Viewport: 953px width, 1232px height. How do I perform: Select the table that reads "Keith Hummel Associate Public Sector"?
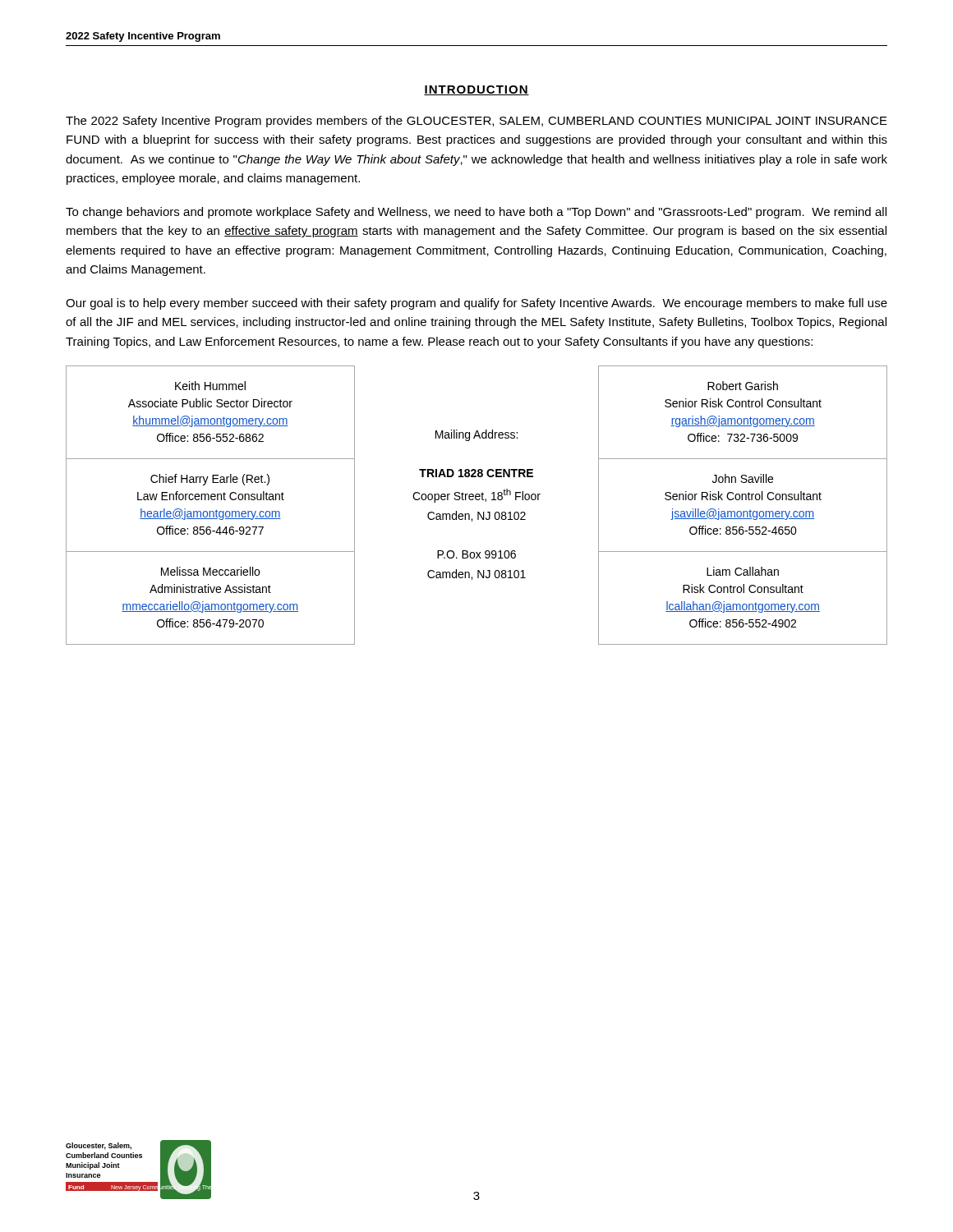click(x=476, y=505)
